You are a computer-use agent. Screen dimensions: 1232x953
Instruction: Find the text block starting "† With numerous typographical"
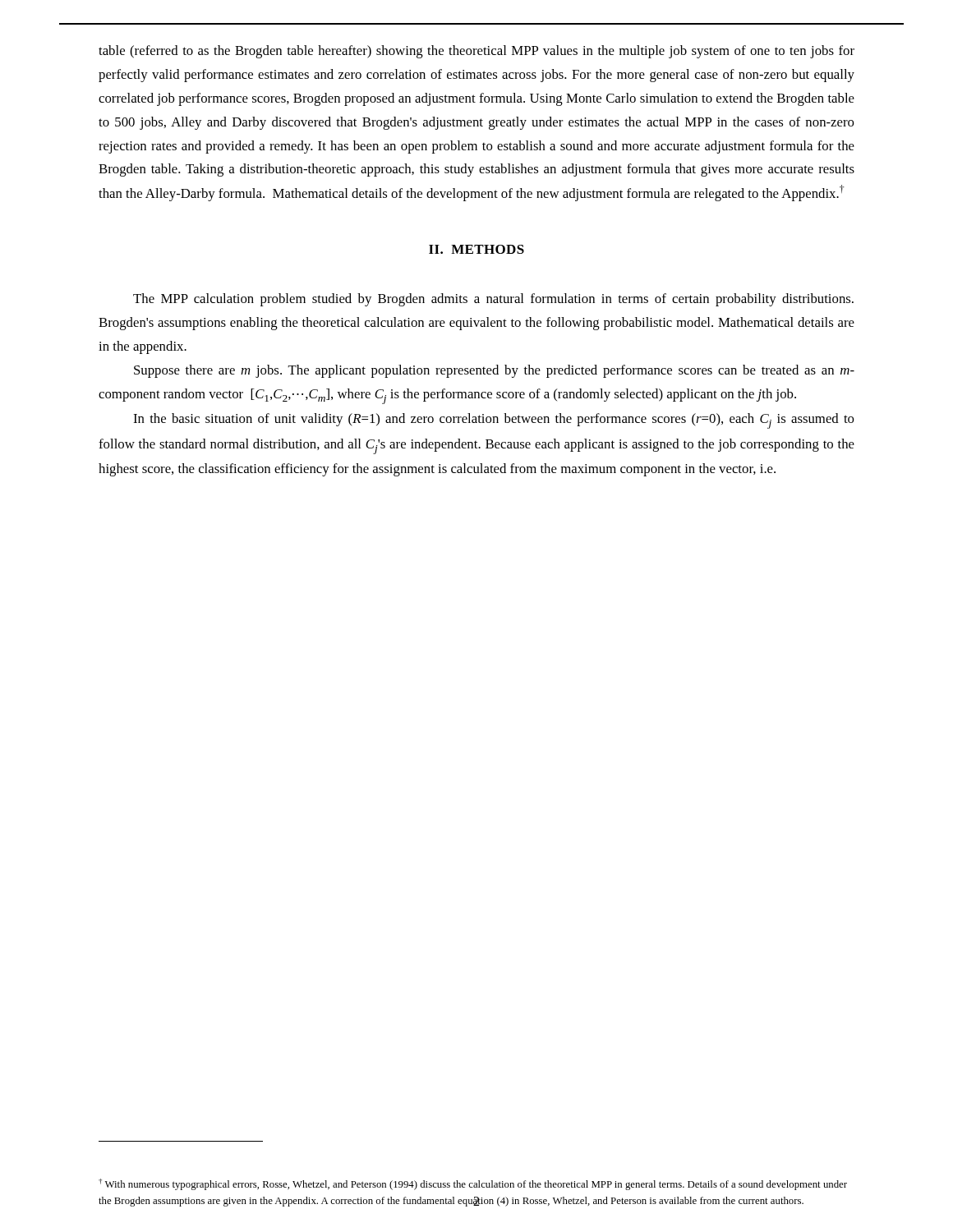(x=473, y=1191)
